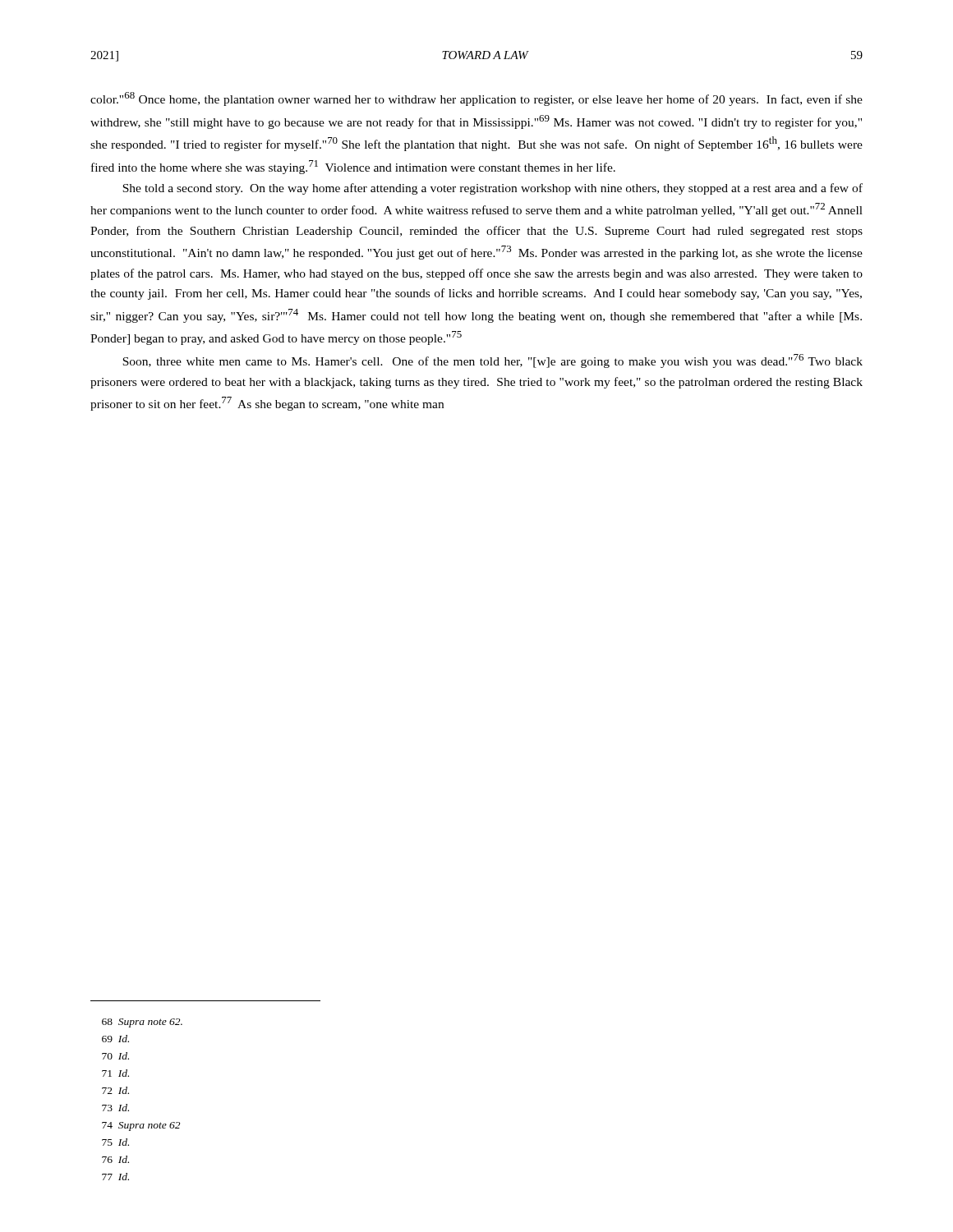Find "69 Id." on this page

click(110, 1039)
